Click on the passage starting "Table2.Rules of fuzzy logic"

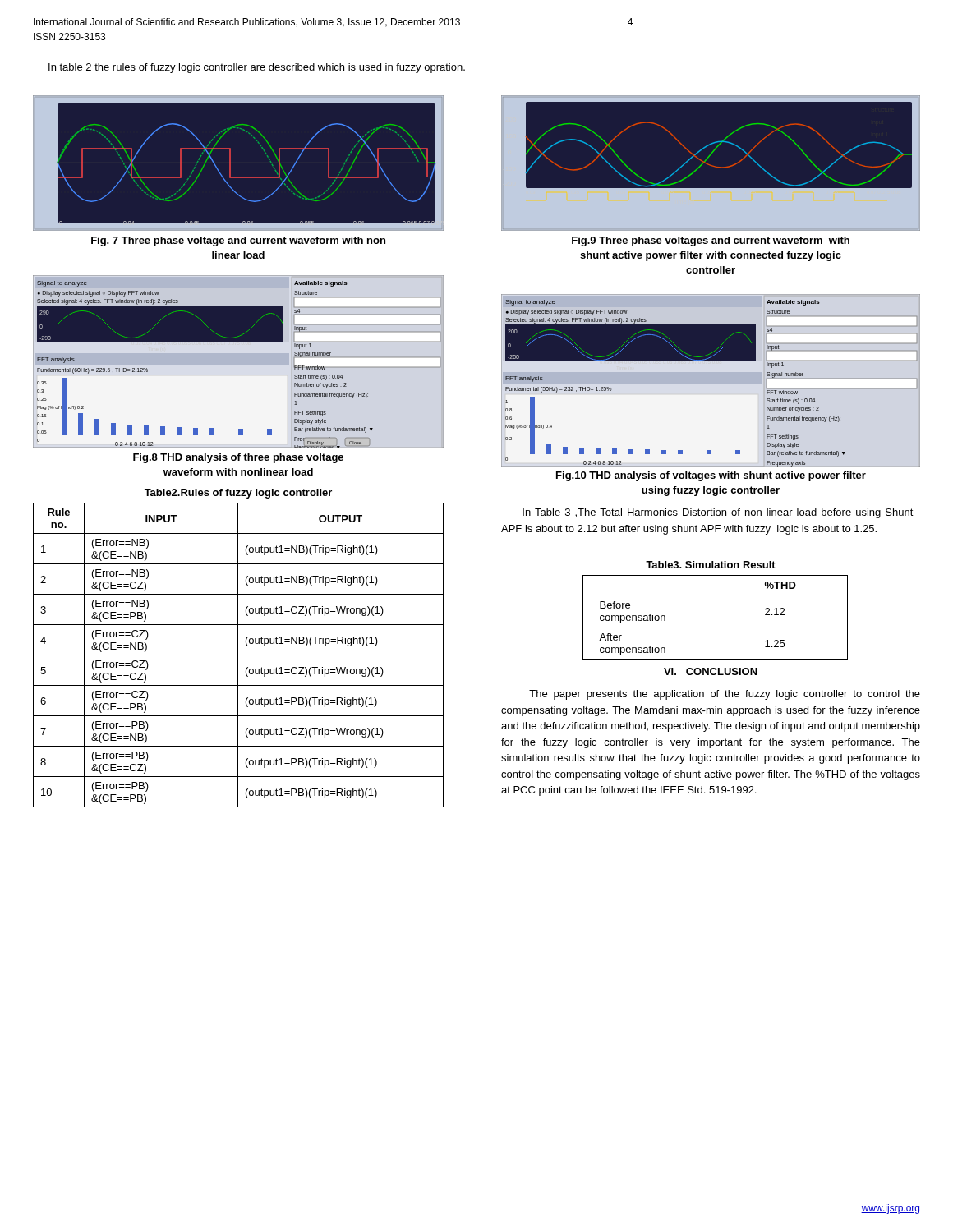238,492
